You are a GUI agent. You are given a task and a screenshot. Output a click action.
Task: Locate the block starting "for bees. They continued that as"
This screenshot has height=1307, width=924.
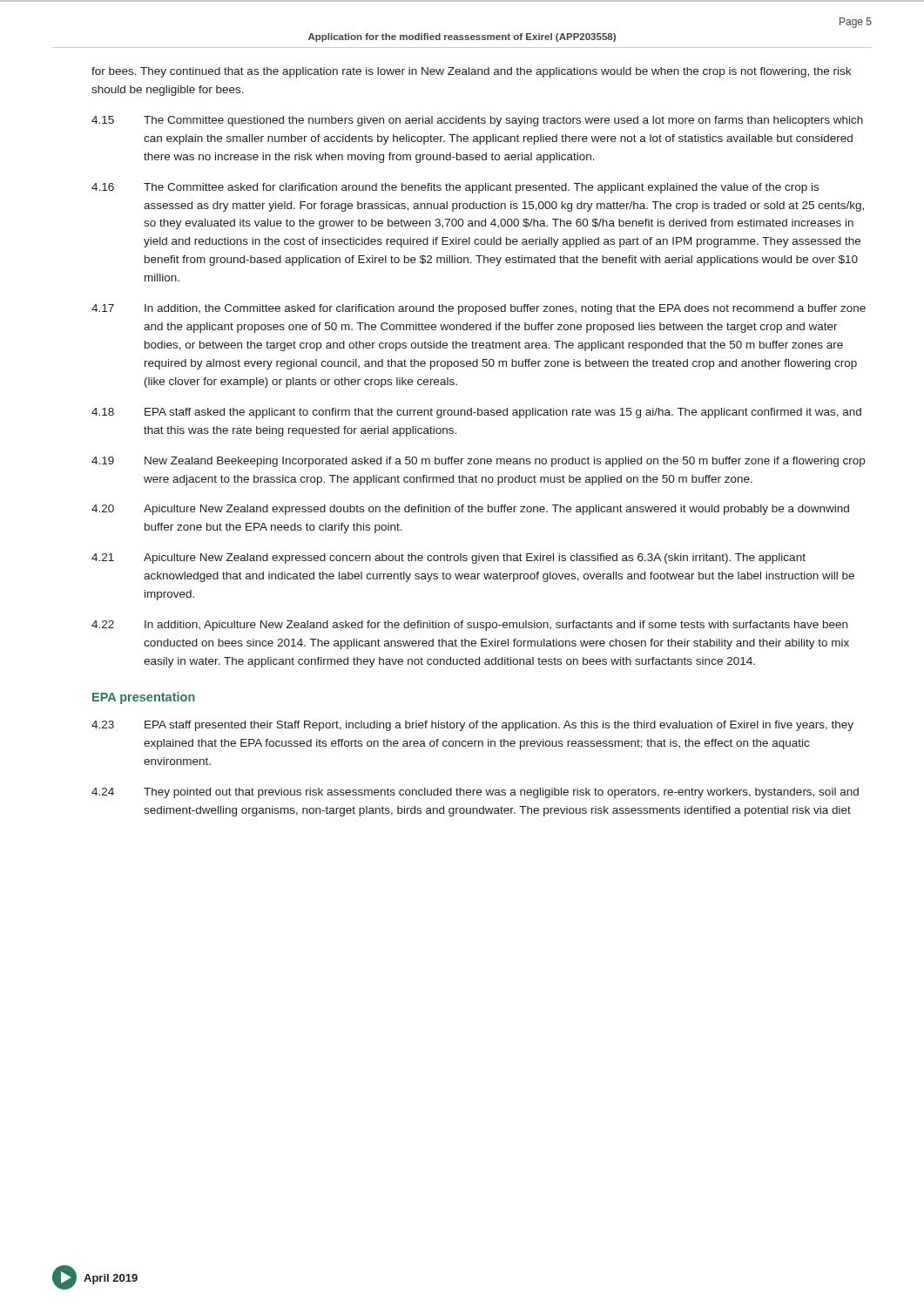pos(471,80)
